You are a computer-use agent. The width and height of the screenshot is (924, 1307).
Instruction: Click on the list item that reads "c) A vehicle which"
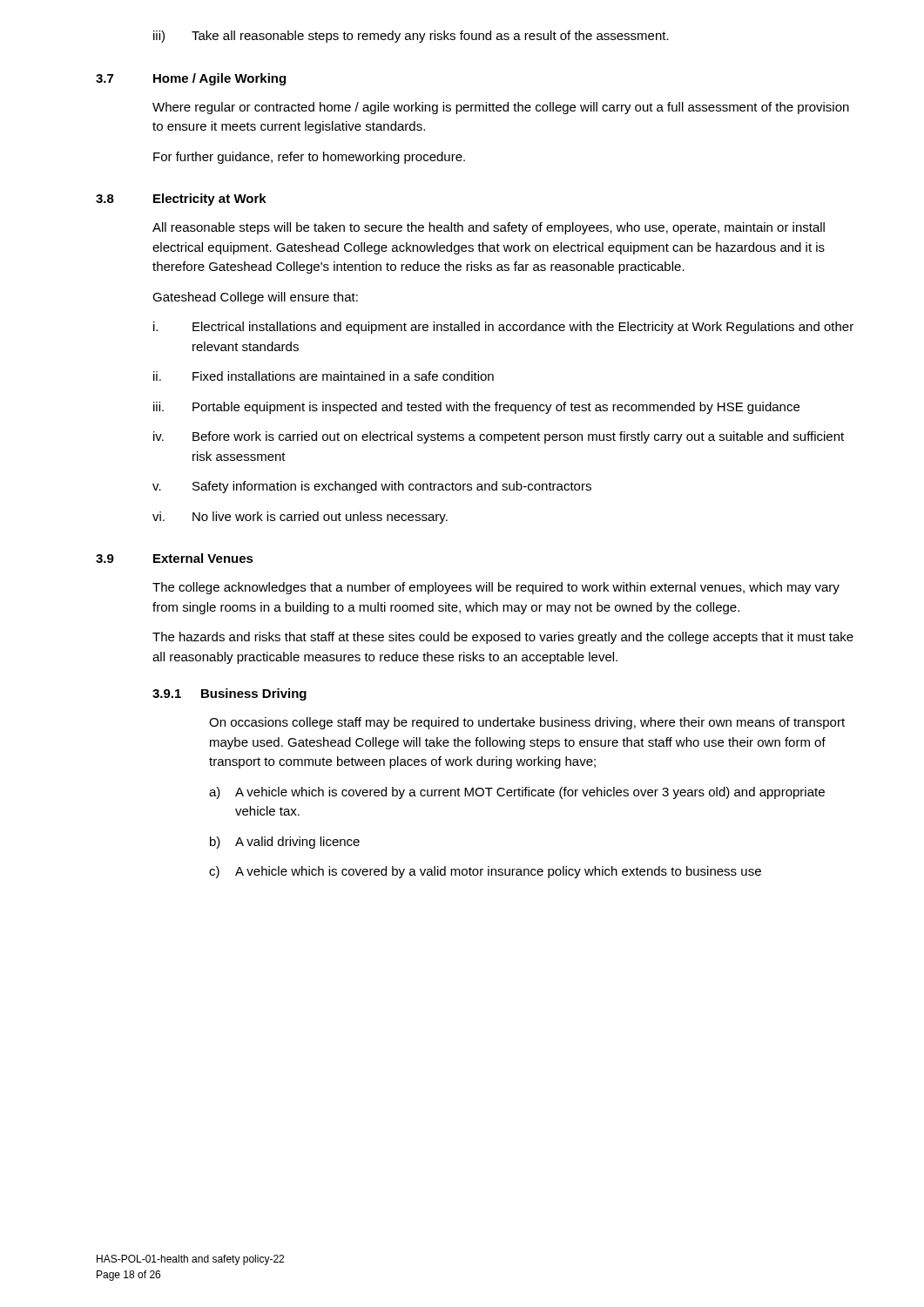(532, 872)
